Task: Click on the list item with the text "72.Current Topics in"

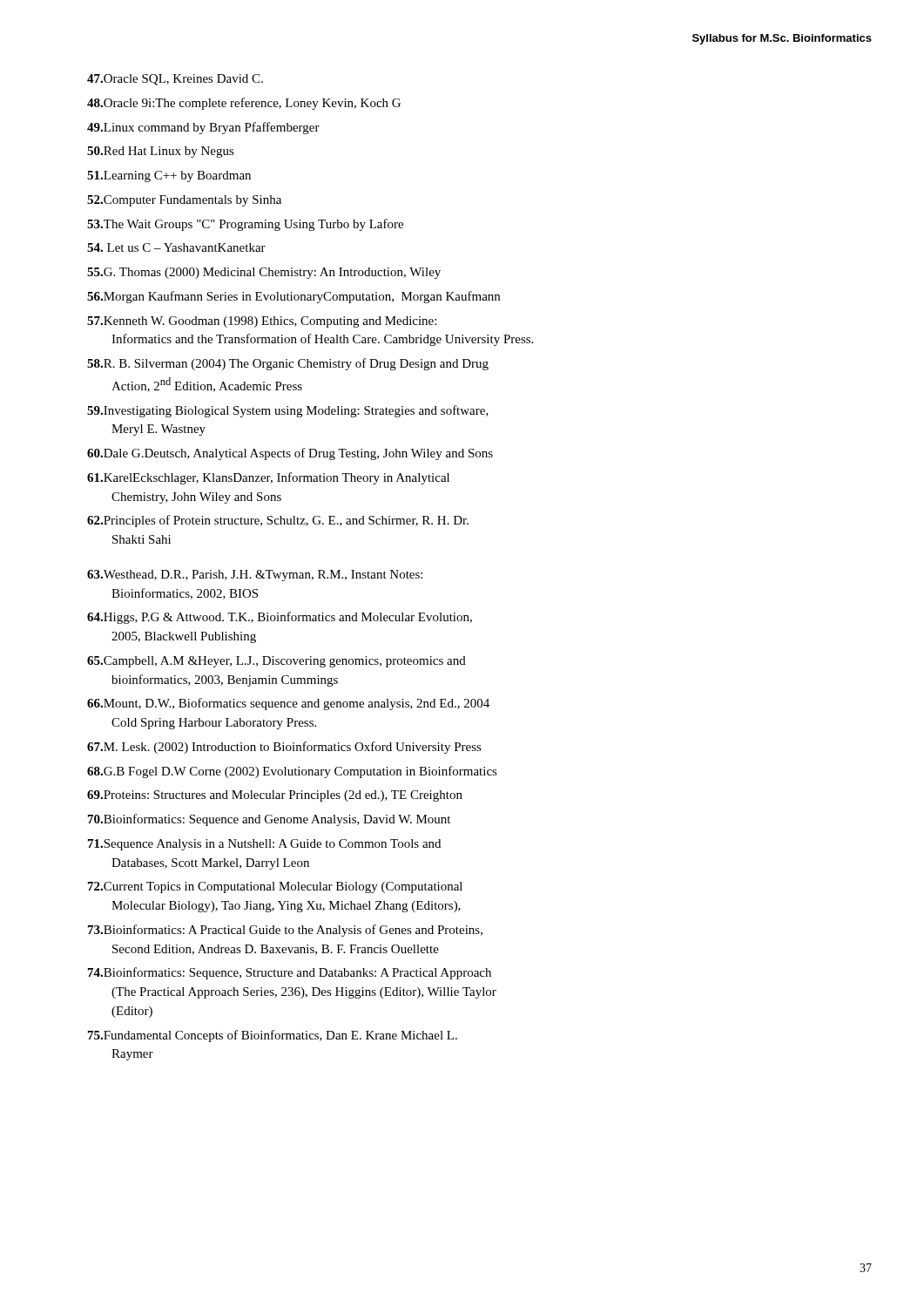Action: (471, 897)
